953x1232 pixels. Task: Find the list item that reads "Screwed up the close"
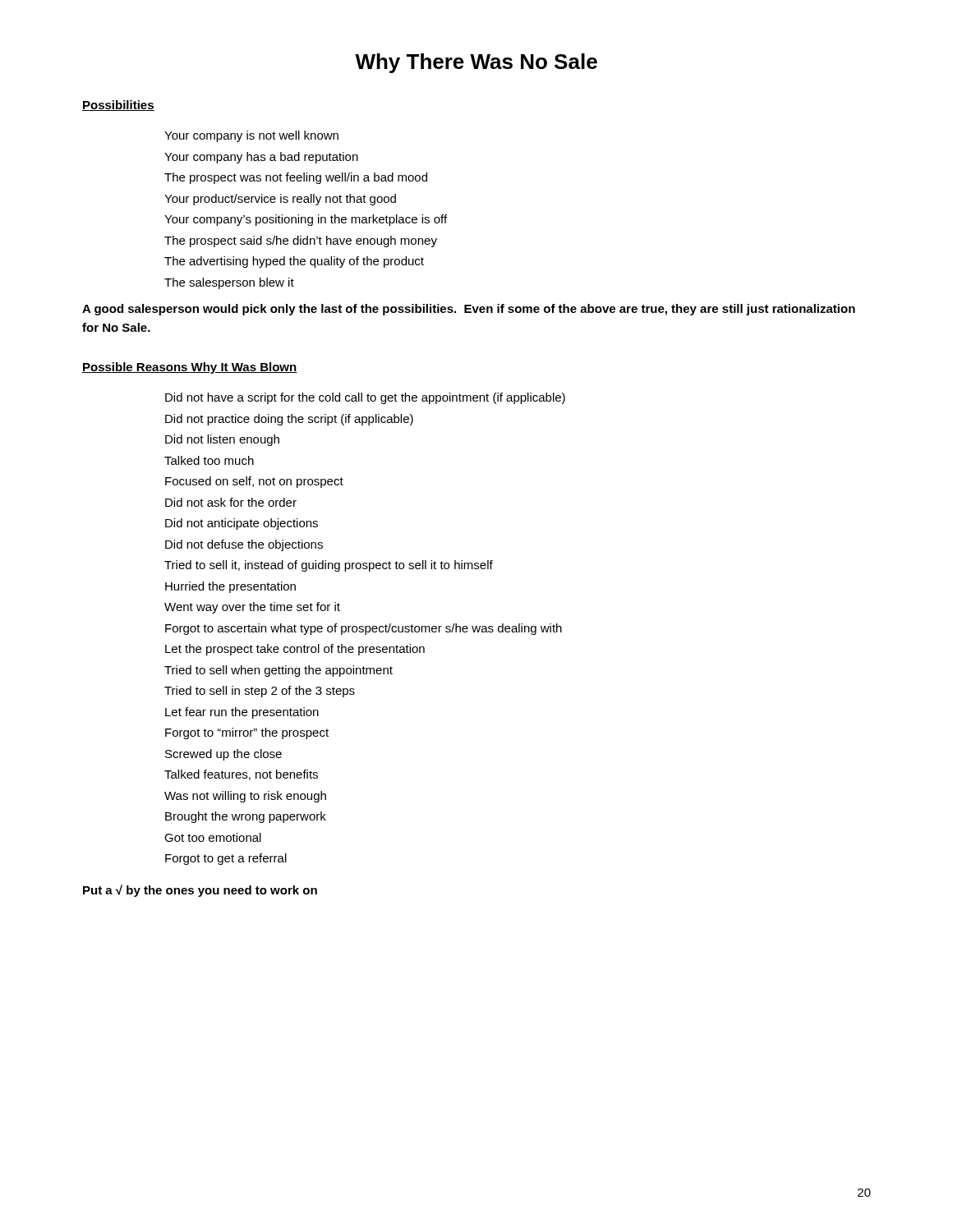point(223,753)
